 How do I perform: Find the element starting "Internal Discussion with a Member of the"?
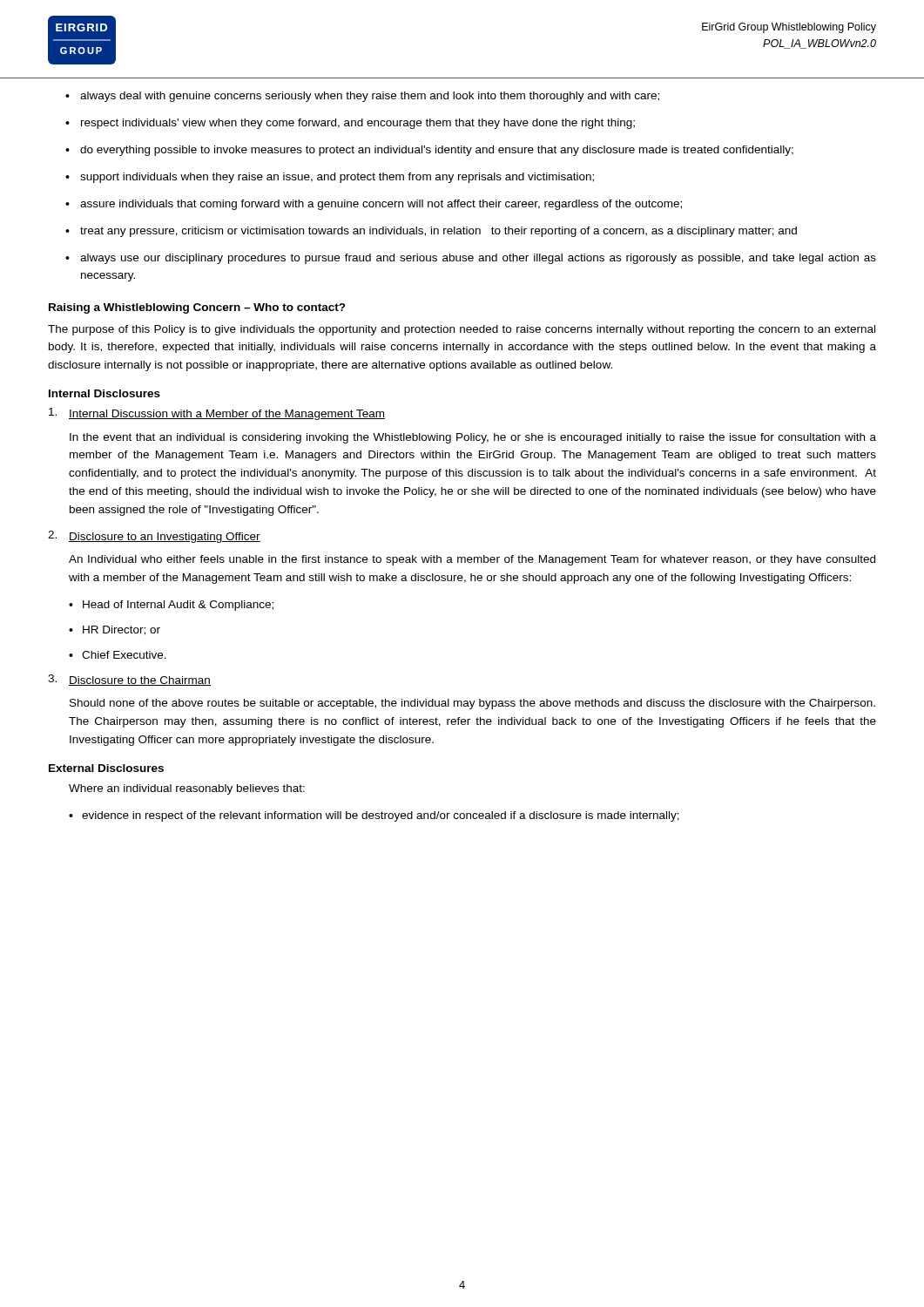coord(217,414)
